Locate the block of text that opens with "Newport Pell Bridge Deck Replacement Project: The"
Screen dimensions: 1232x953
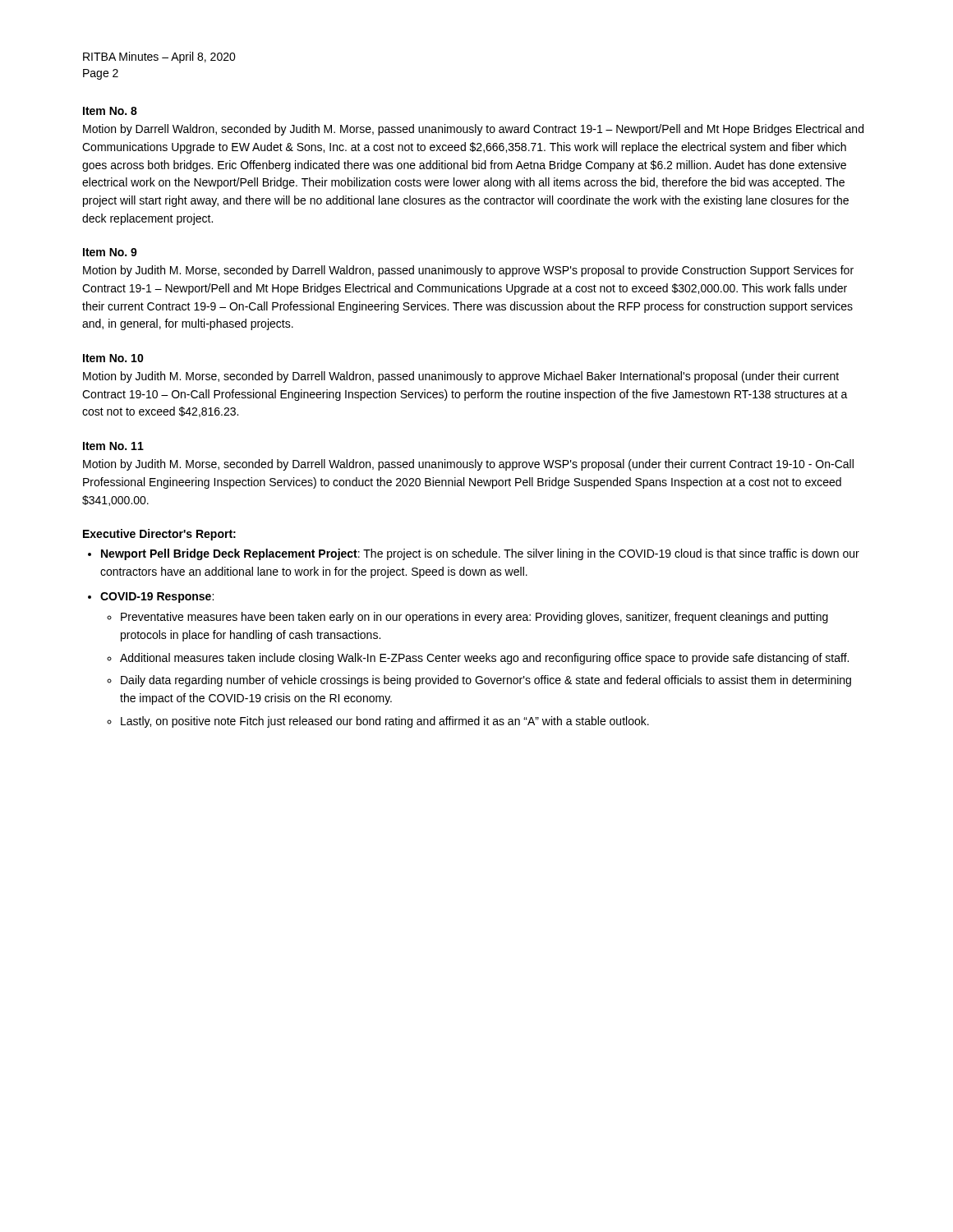480,563
